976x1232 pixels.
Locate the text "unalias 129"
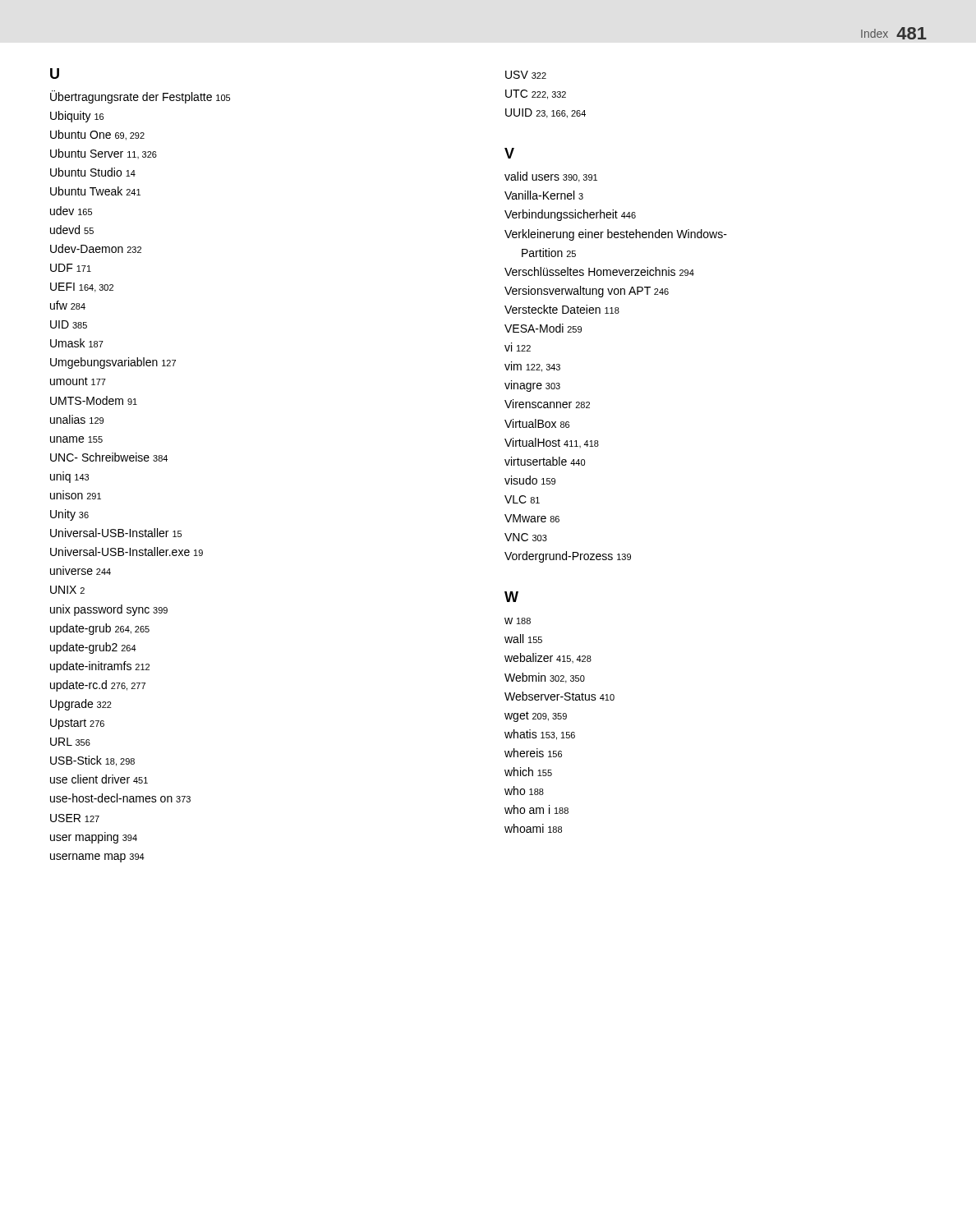click(77, 419)
